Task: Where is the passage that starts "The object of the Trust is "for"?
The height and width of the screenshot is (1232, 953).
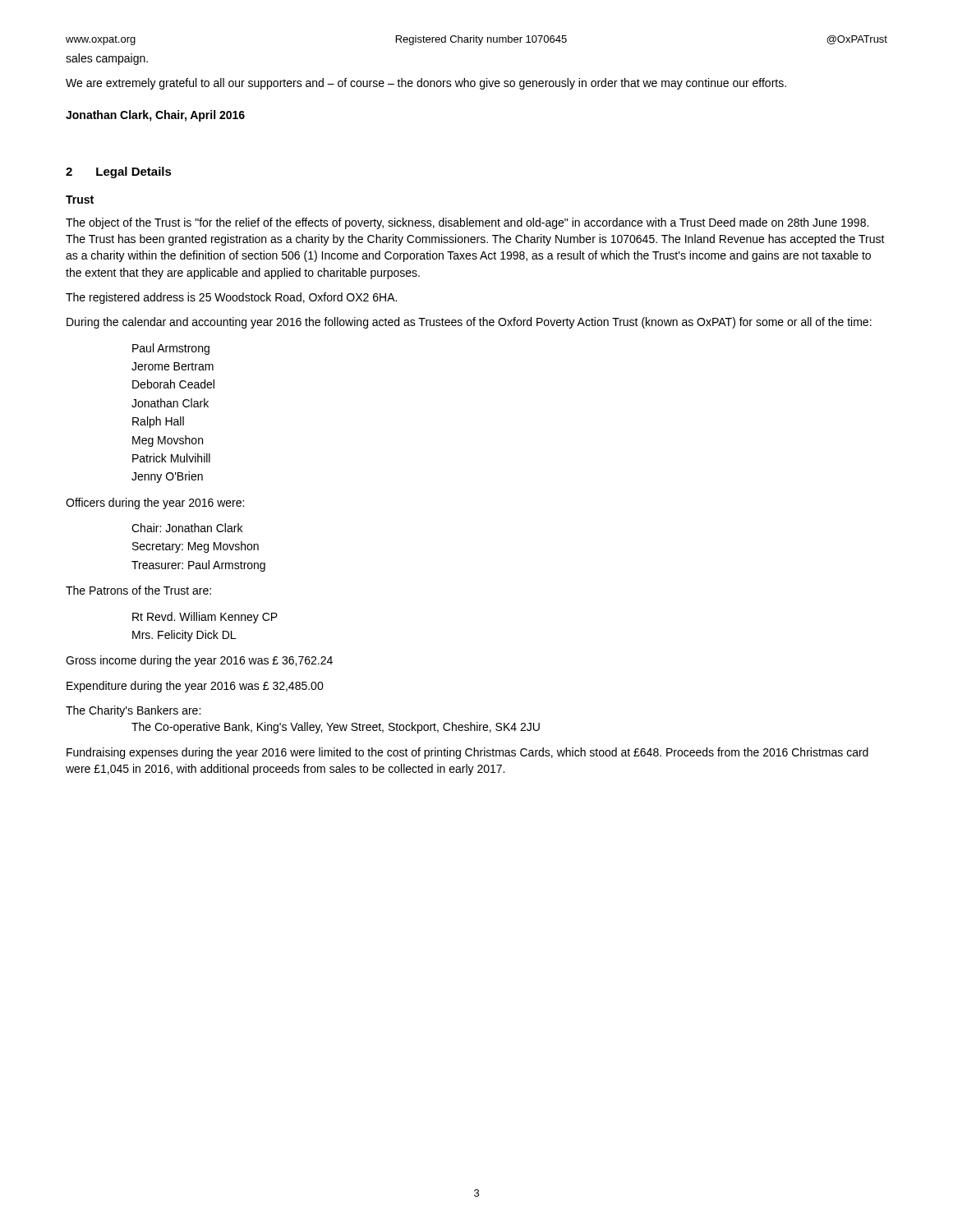Action: [x=475, y=248]
